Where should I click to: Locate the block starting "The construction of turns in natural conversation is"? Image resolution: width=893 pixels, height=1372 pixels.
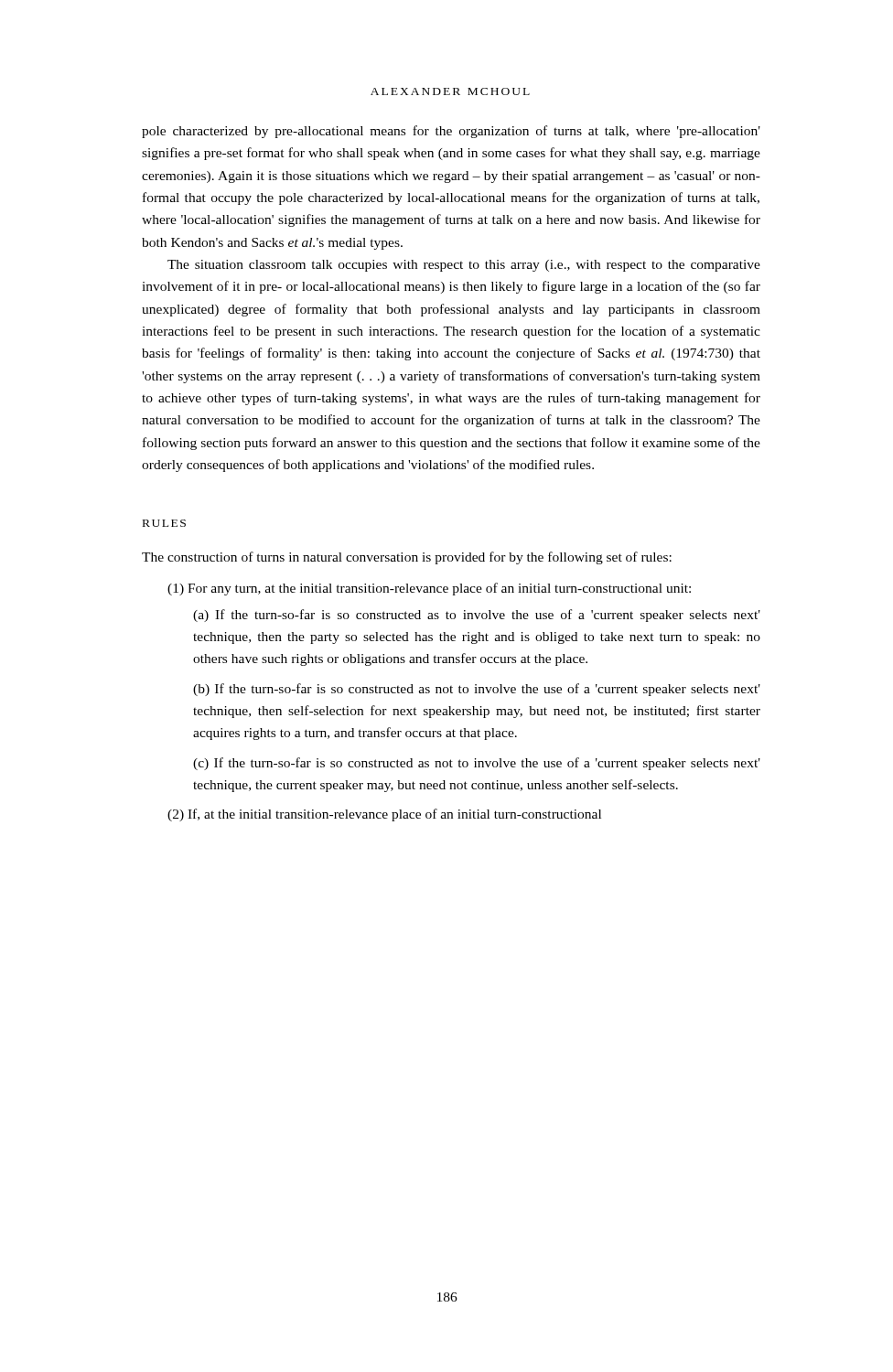(x=451, y=557)
